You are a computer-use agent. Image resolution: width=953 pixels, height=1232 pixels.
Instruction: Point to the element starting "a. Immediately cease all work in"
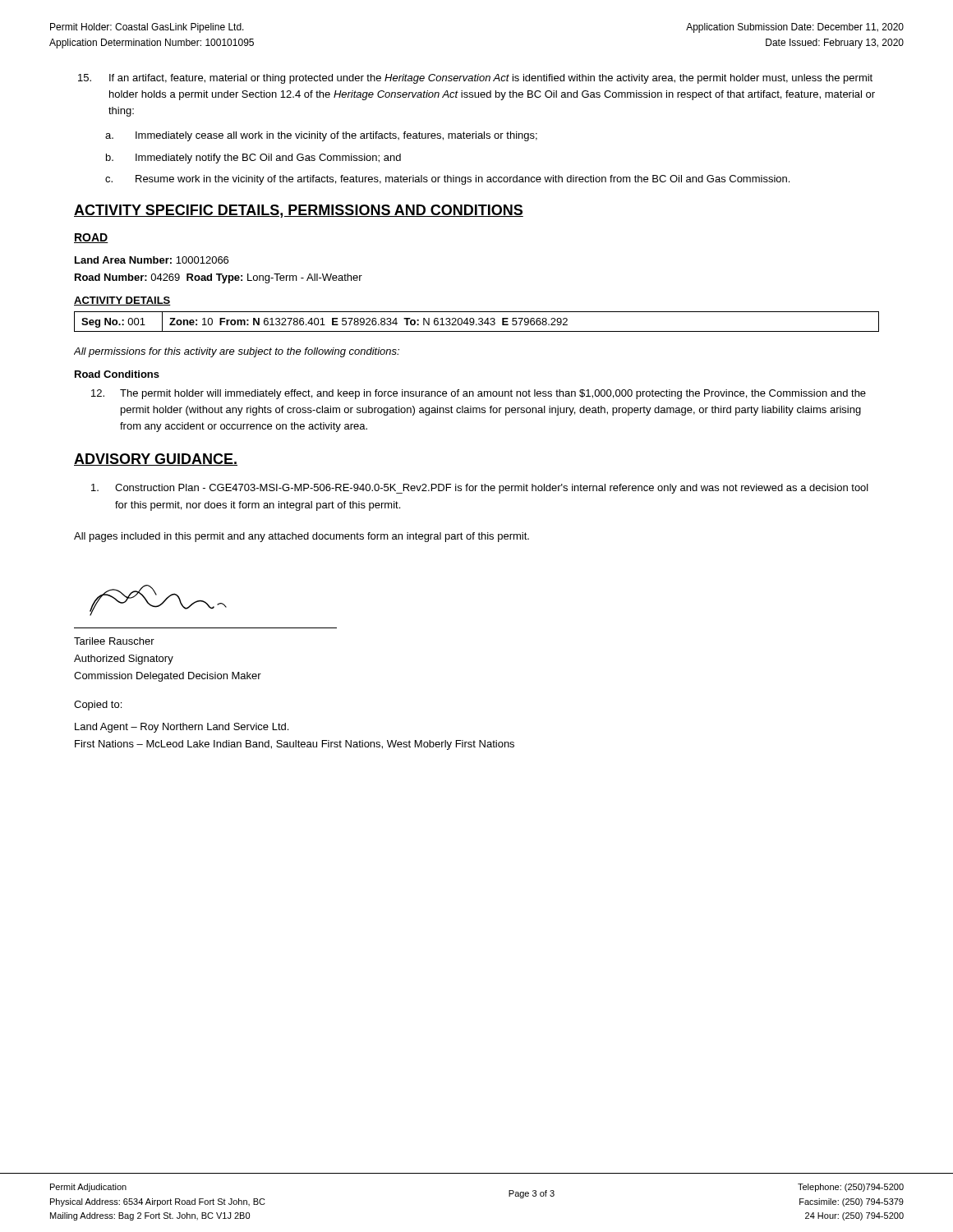[x=492, y=136]
